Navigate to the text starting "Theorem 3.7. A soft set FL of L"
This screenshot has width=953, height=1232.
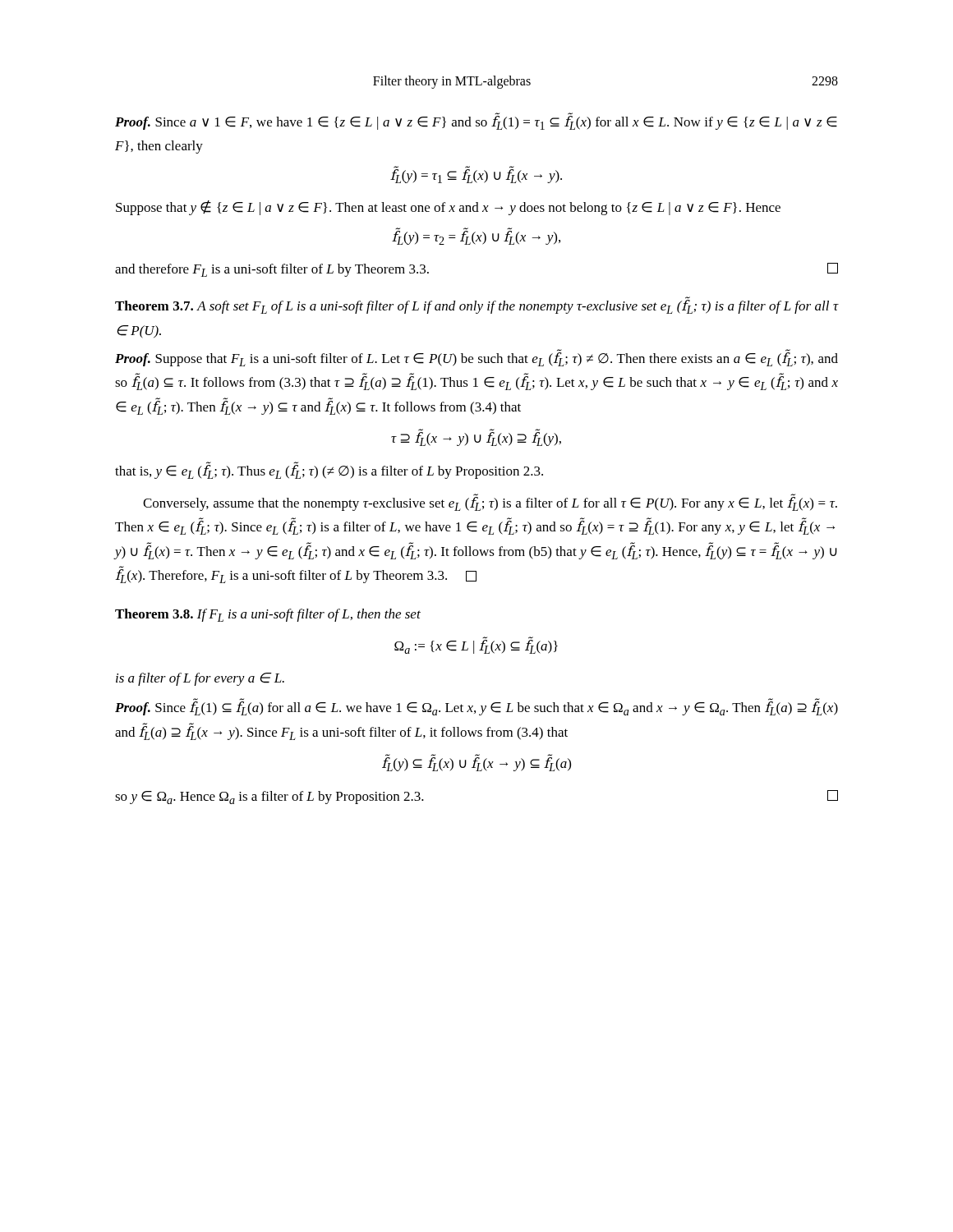(476, 318)
